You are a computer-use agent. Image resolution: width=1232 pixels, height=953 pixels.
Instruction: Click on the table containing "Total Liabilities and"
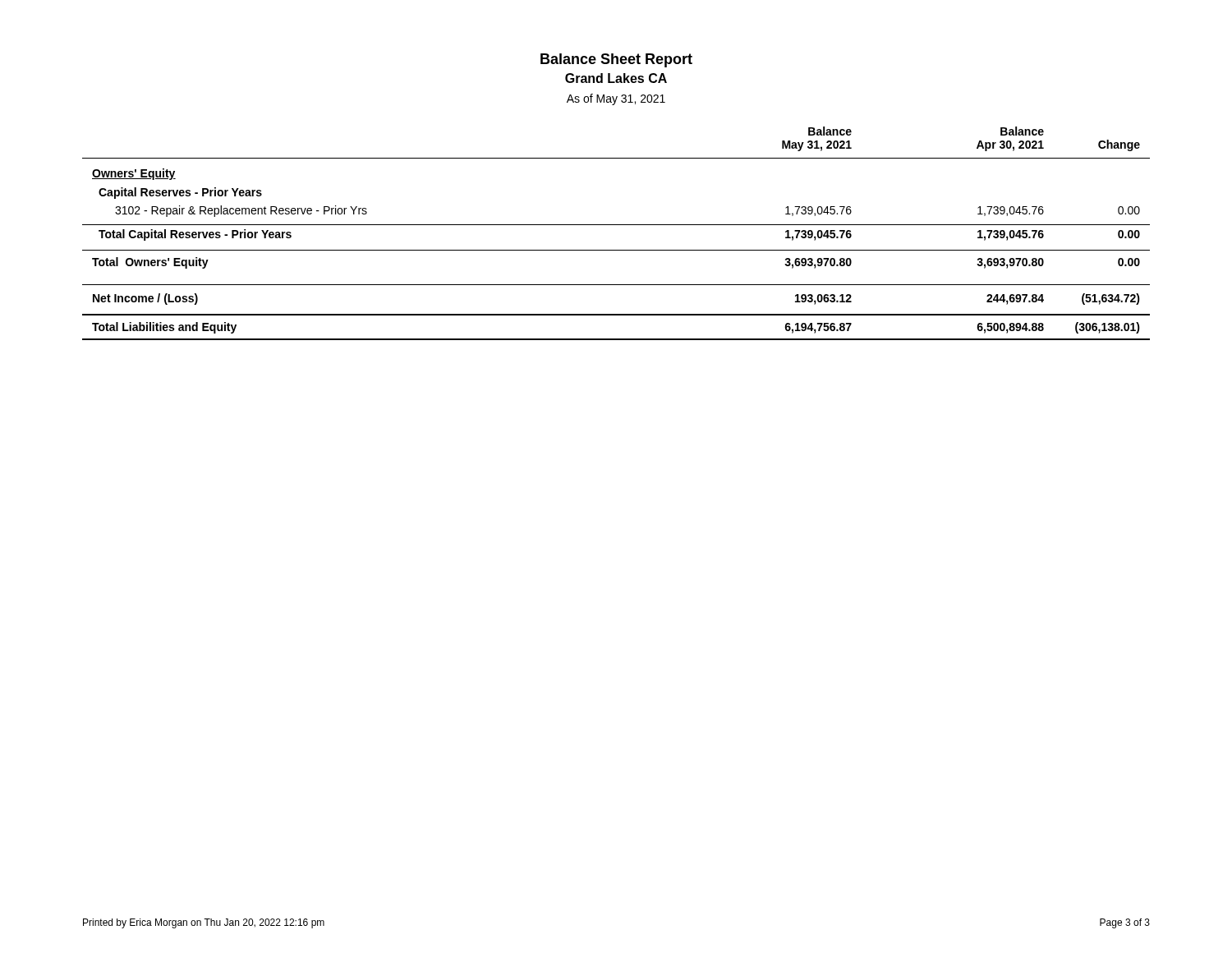click(616, 230)
